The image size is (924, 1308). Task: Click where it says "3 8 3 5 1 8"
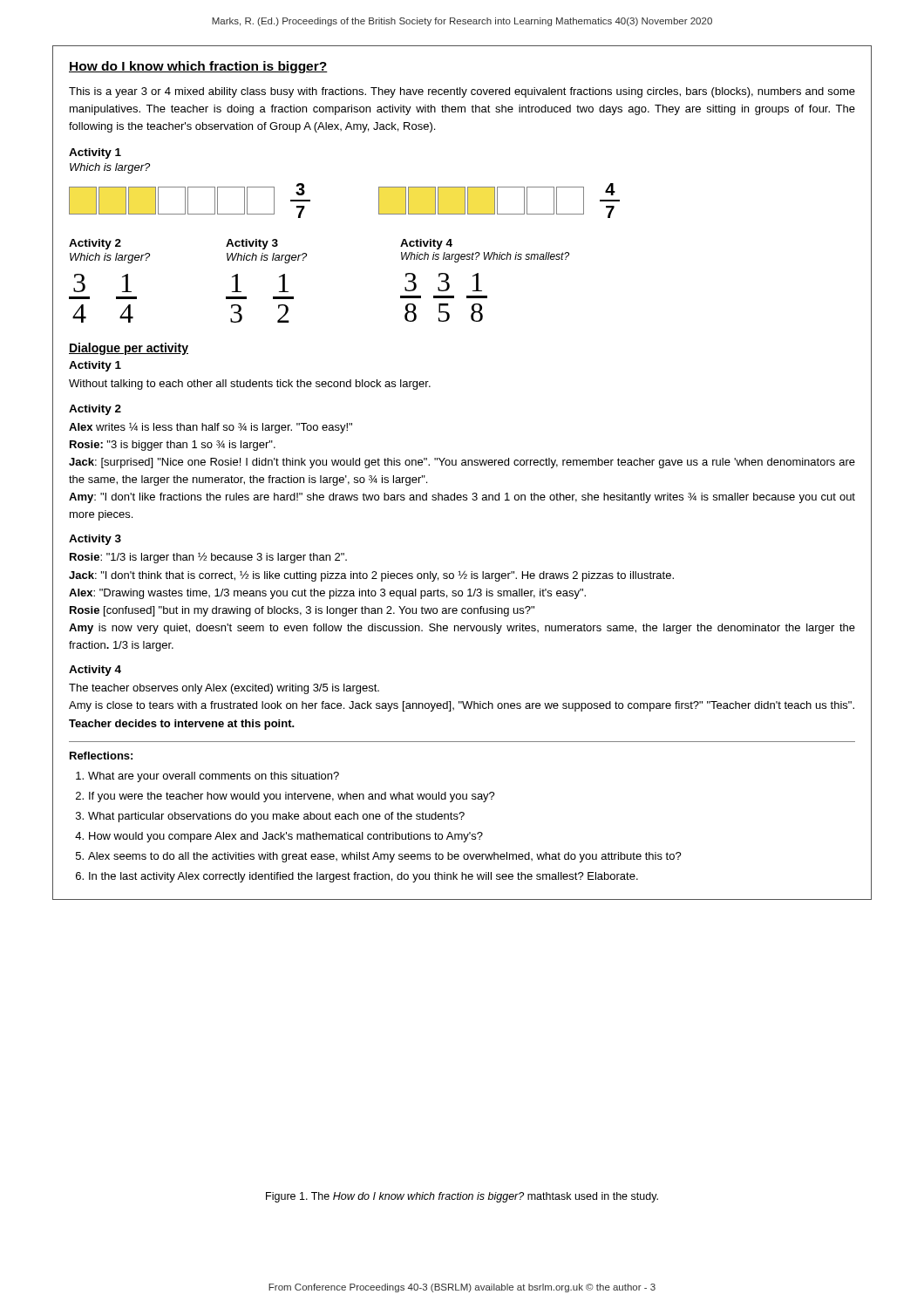pyautogui.click(x=444, y=297)
